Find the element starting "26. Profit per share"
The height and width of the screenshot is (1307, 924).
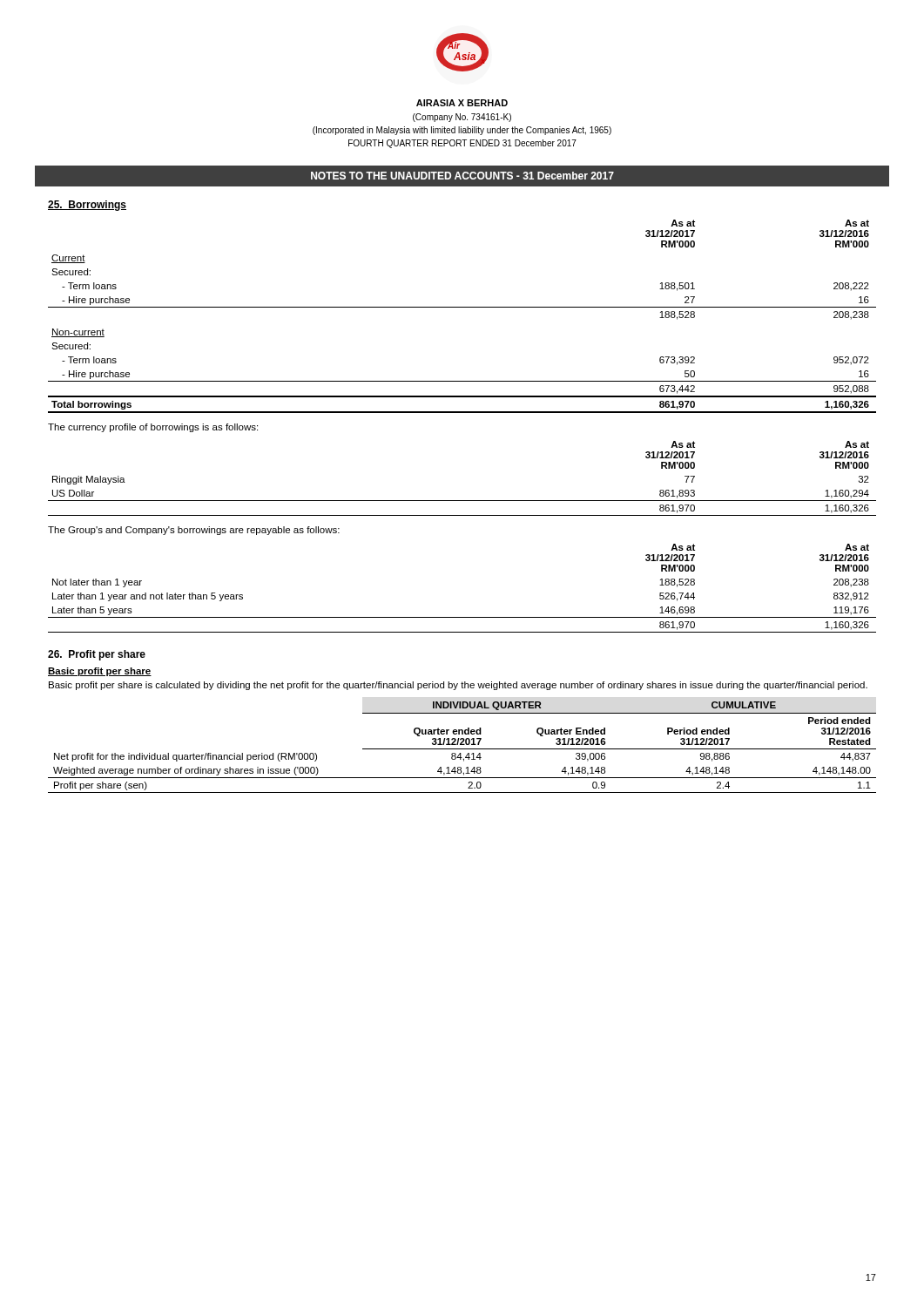(x=97, y=654)
